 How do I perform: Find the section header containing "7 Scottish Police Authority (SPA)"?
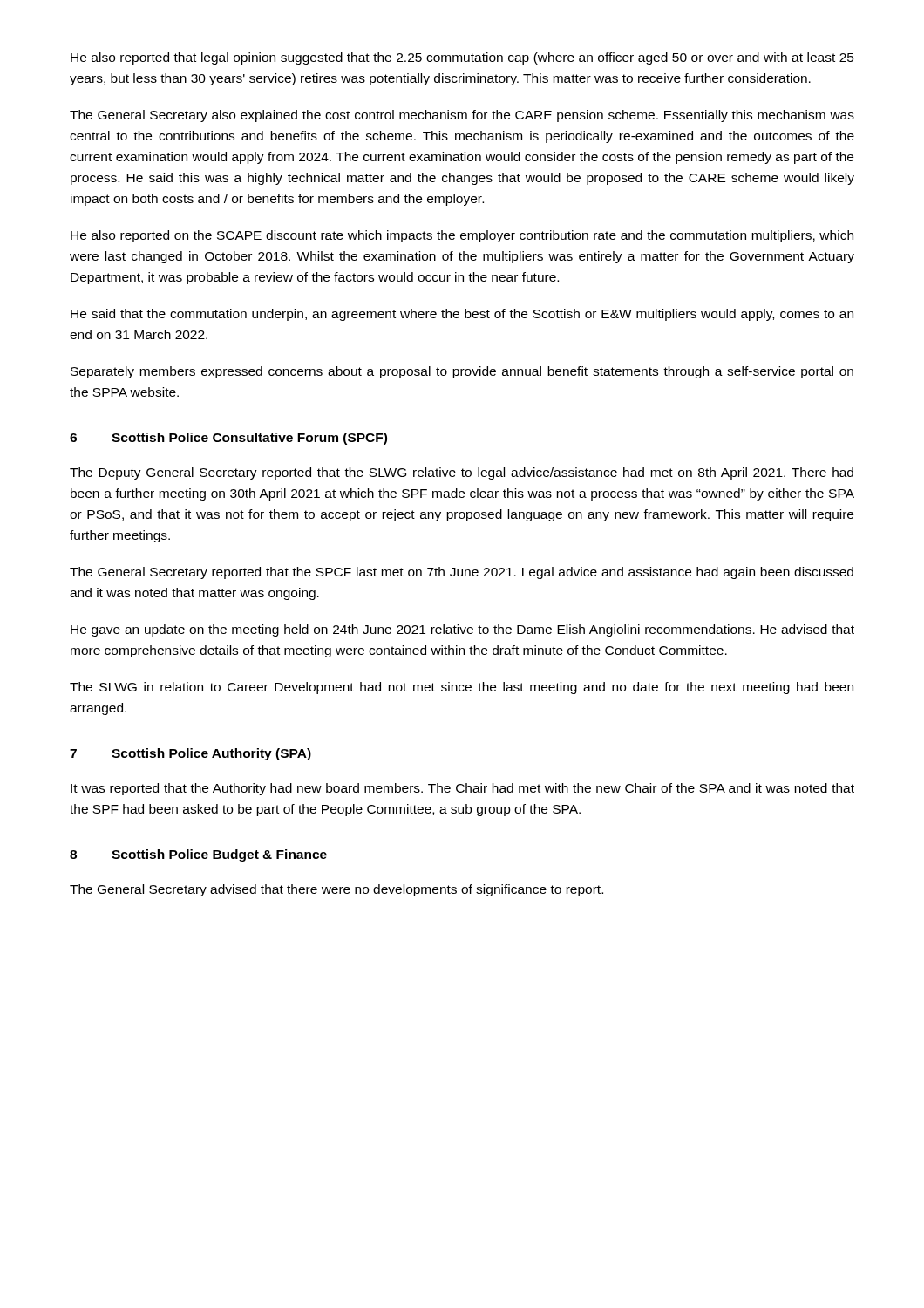tap(191, 754)
